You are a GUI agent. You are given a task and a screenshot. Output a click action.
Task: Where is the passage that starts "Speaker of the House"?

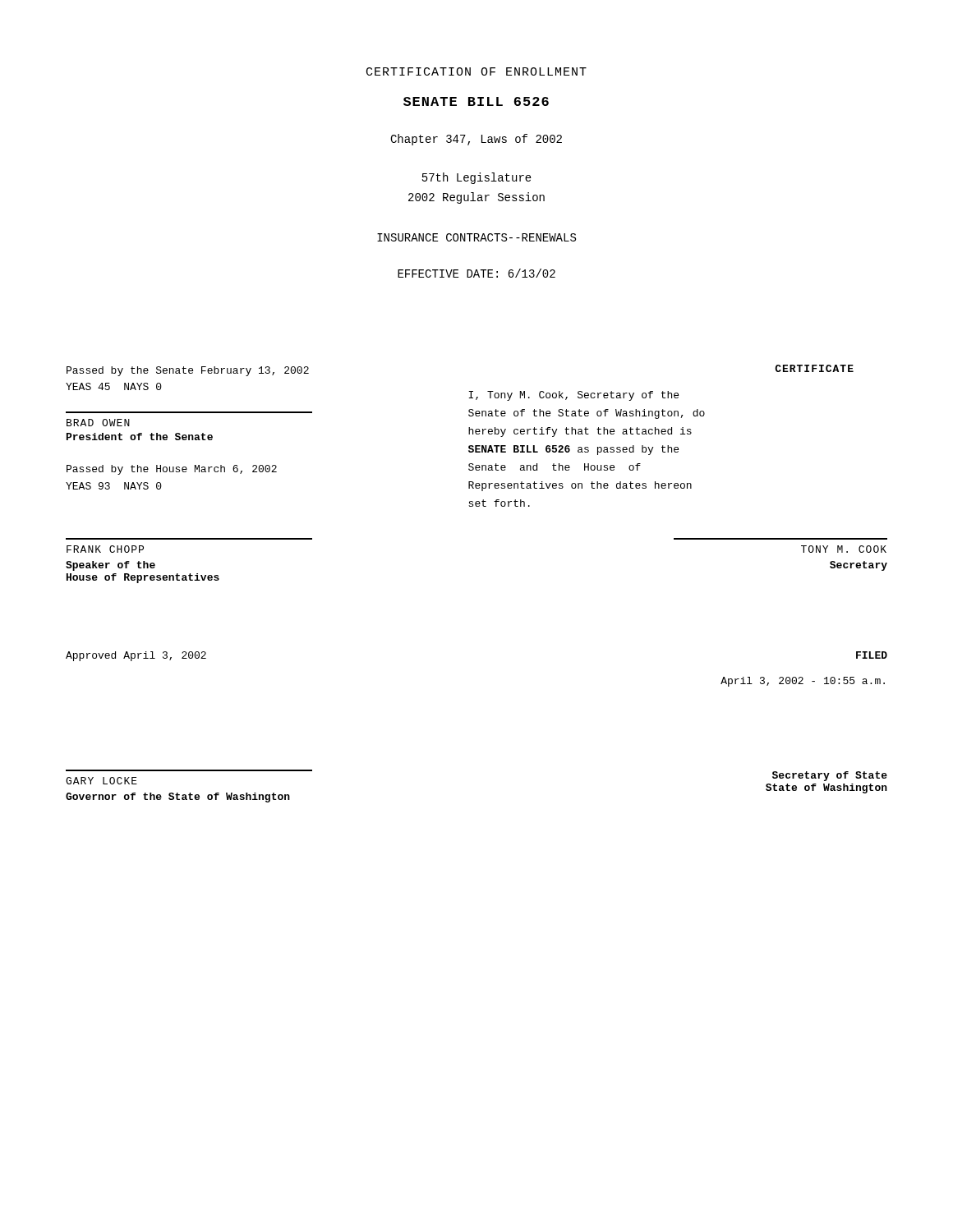click(x=143, y=572)
